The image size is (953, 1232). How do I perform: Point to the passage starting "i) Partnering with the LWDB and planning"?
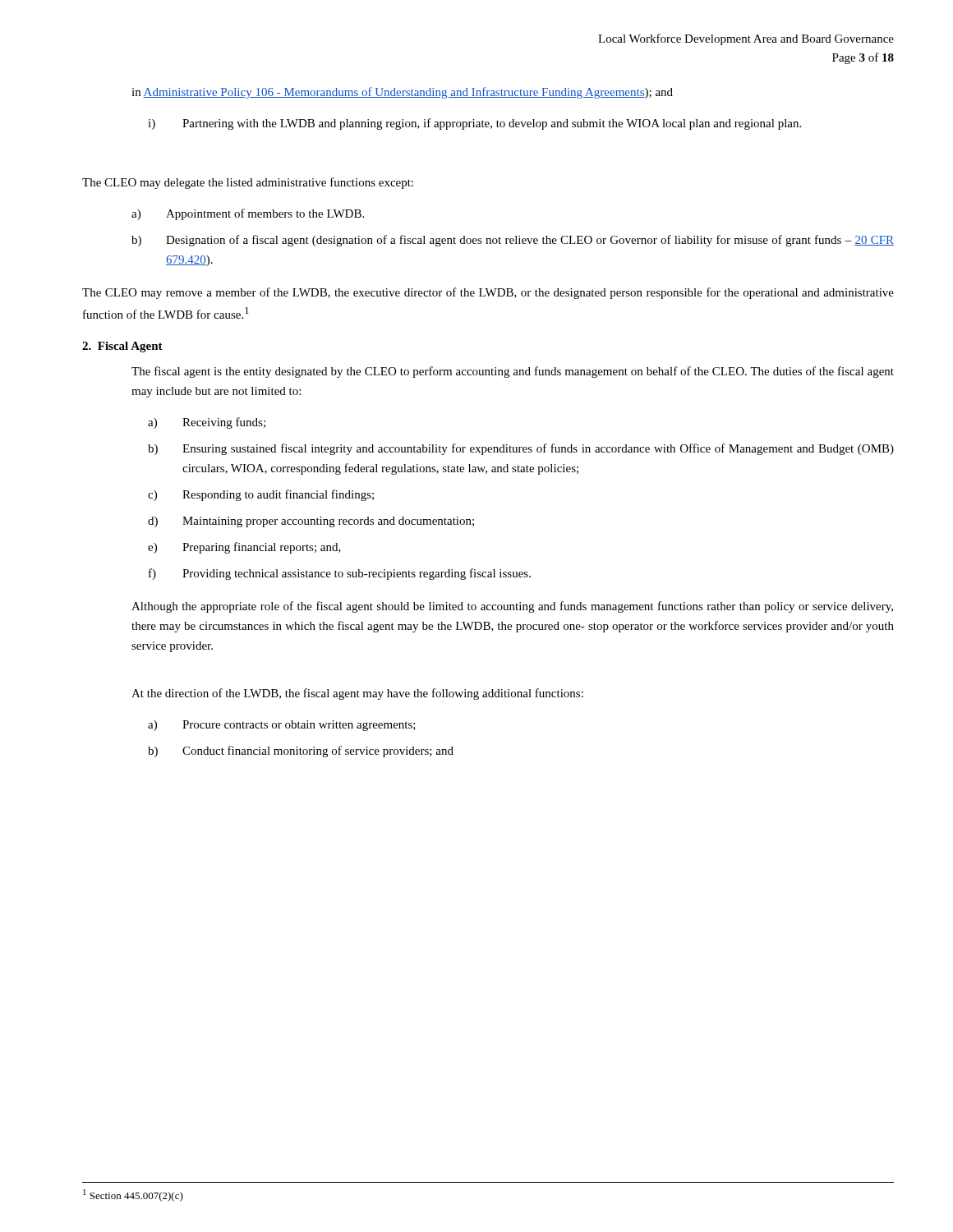[521, 123]
